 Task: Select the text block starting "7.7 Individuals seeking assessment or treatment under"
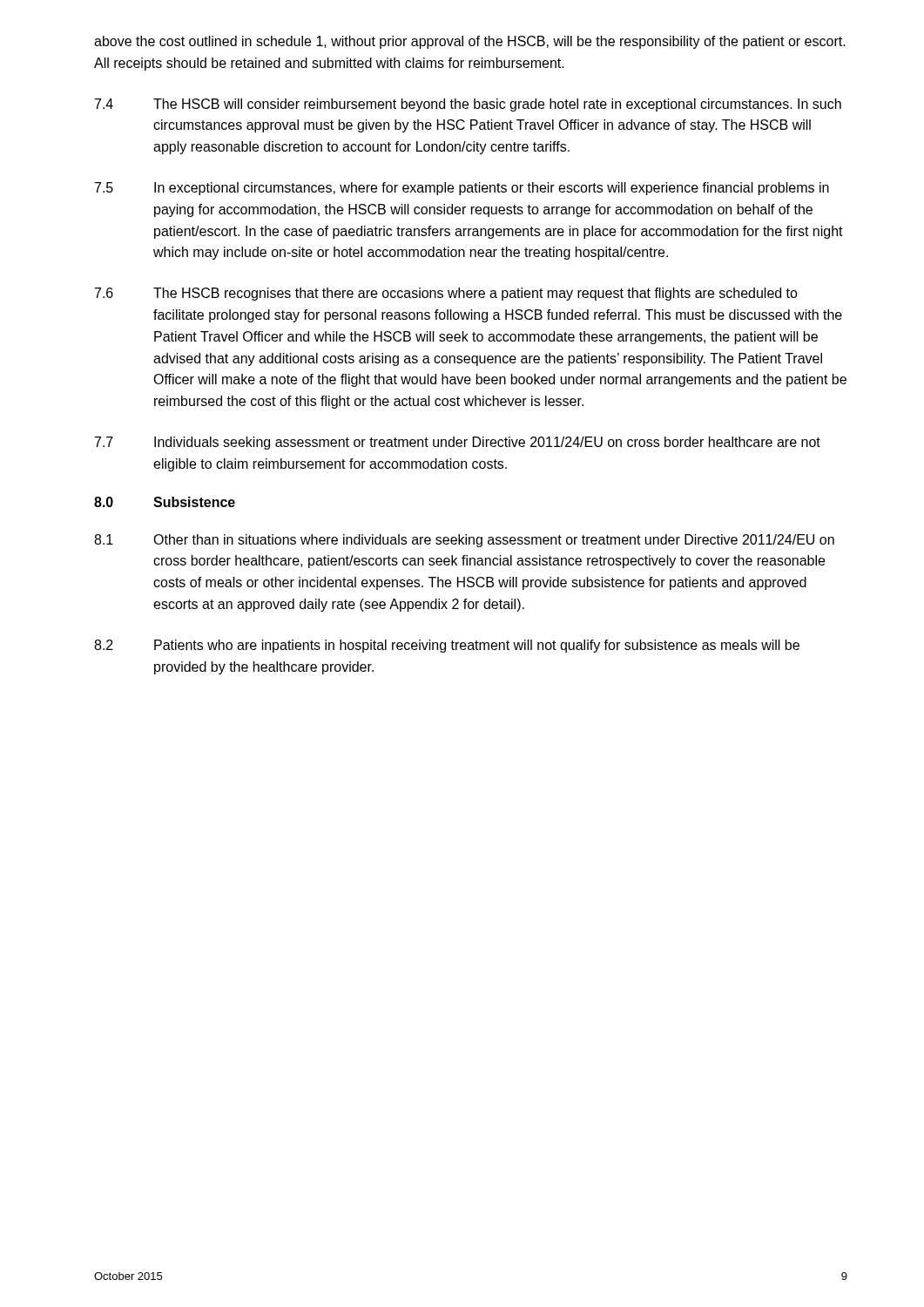click(471, 454)
